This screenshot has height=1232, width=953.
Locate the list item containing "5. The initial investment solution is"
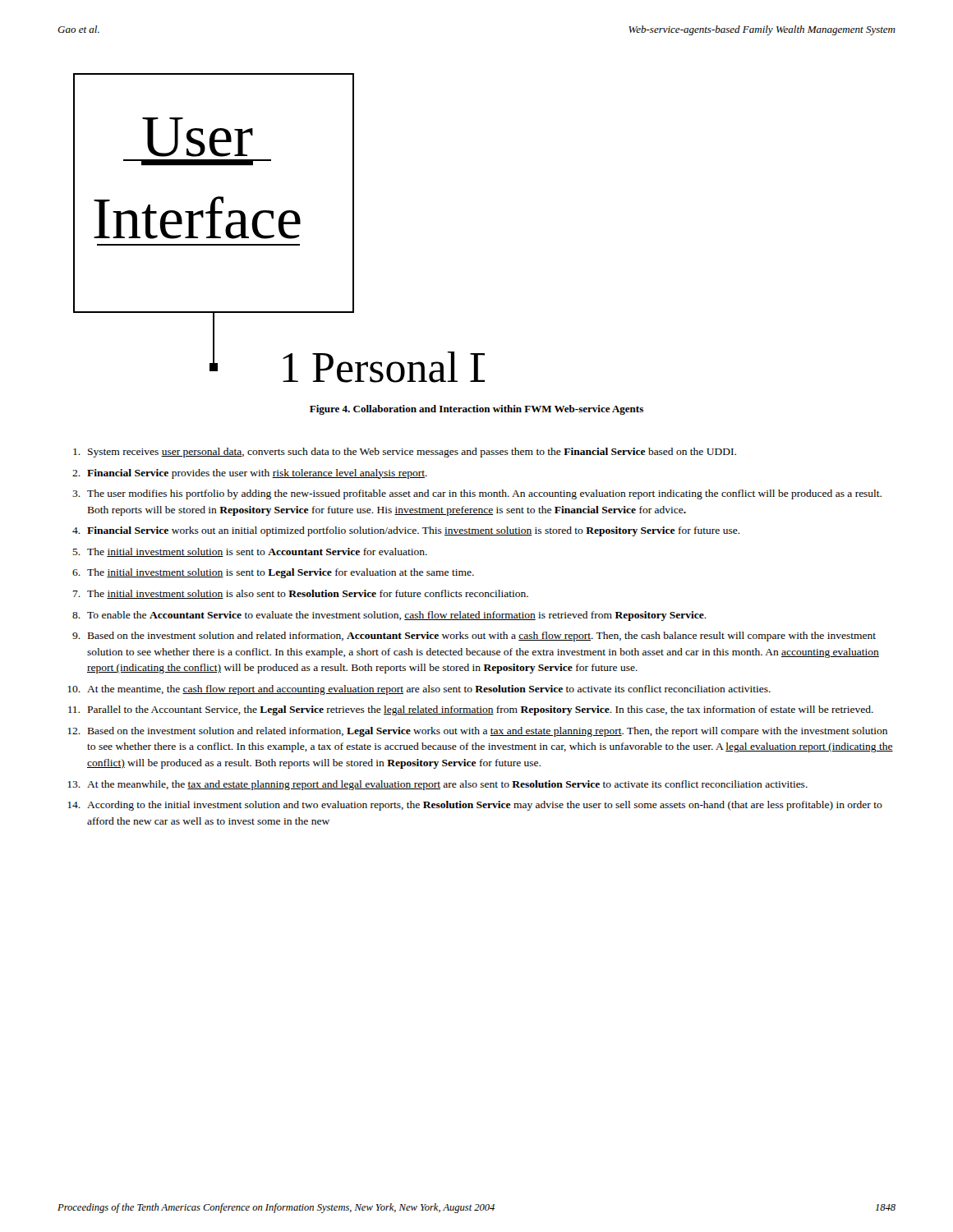click(250, 552)
